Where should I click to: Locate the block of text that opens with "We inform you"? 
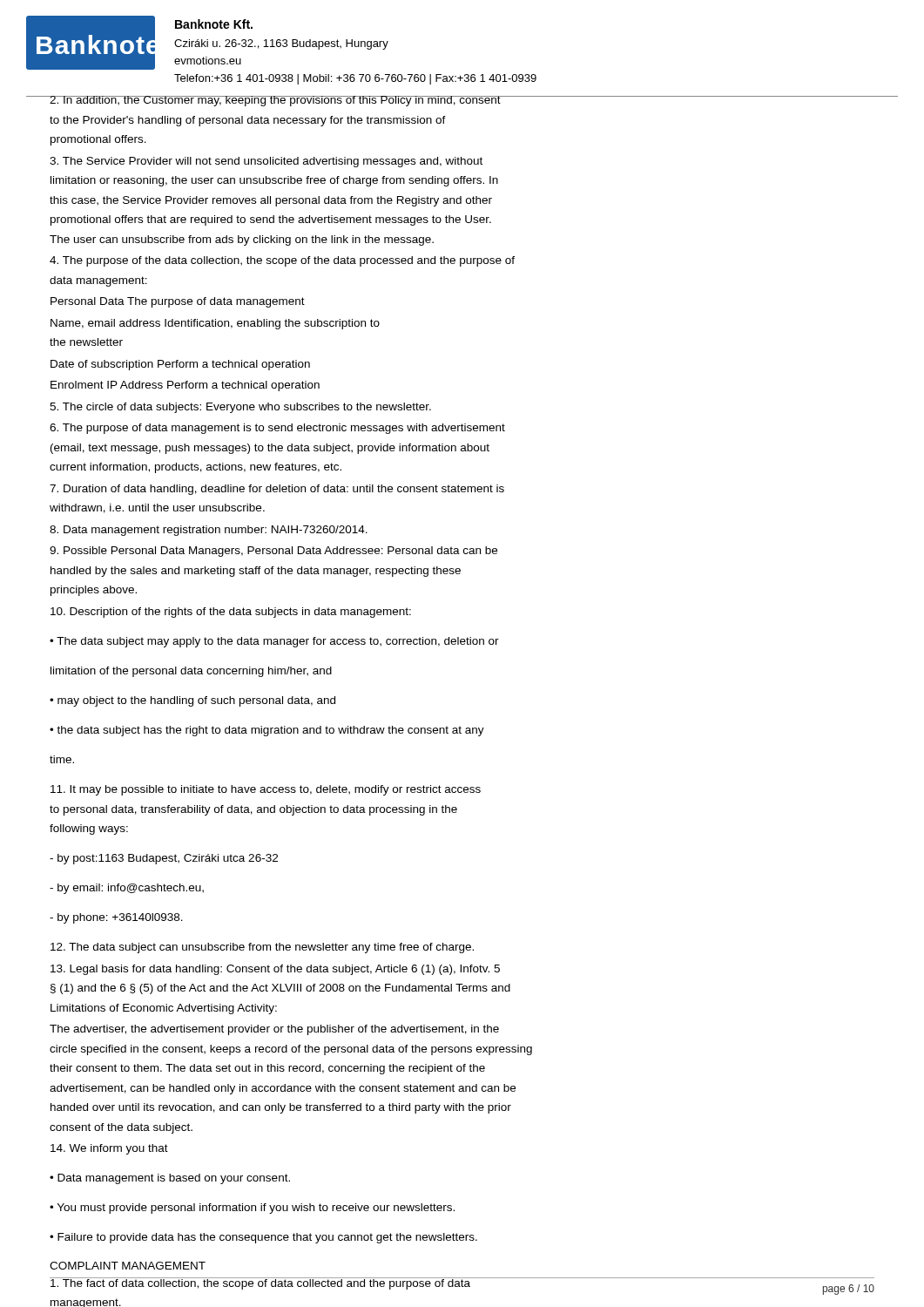point(109,1149)
